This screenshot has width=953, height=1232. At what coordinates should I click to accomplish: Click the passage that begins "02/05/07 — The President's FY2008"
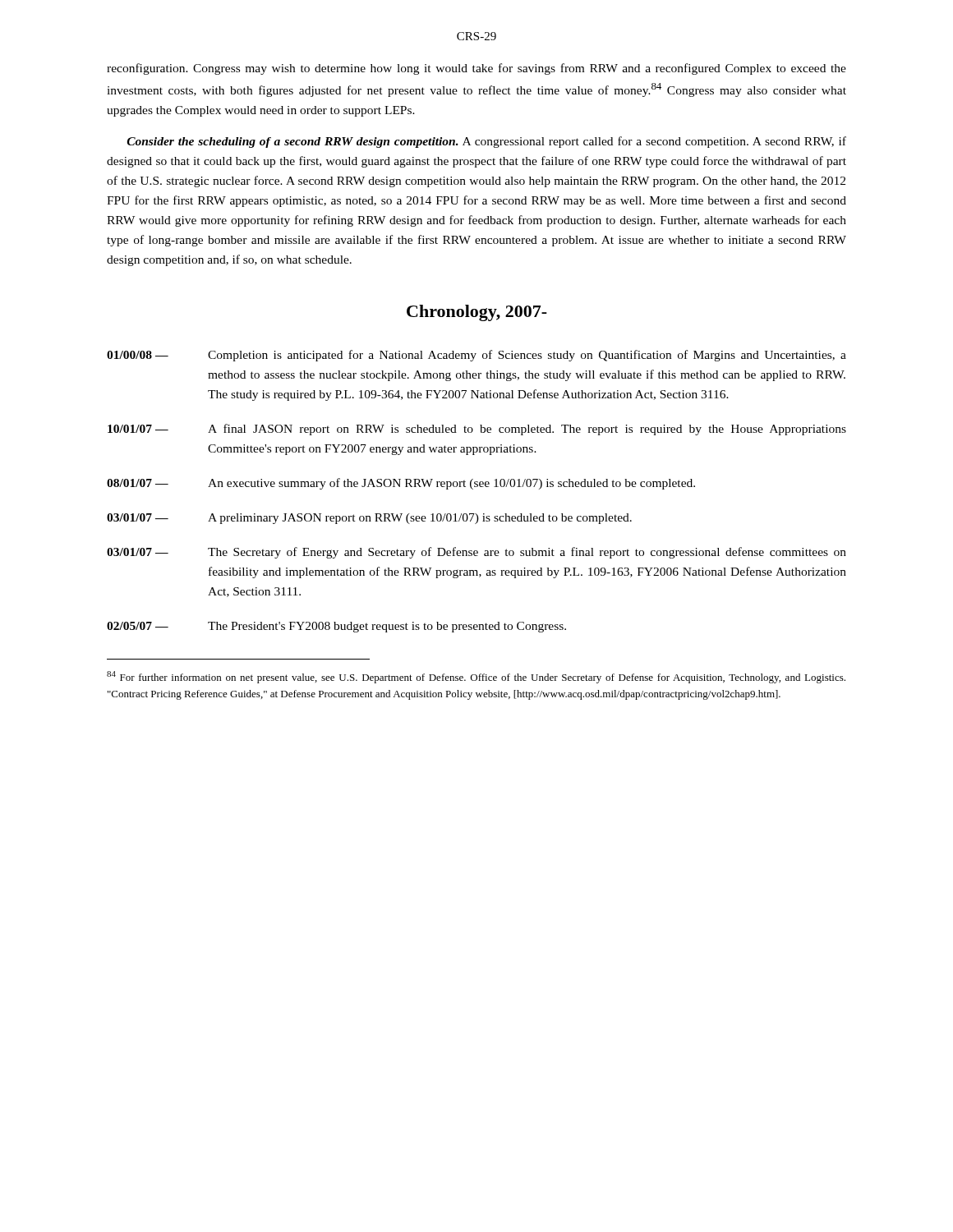[476, 626]
